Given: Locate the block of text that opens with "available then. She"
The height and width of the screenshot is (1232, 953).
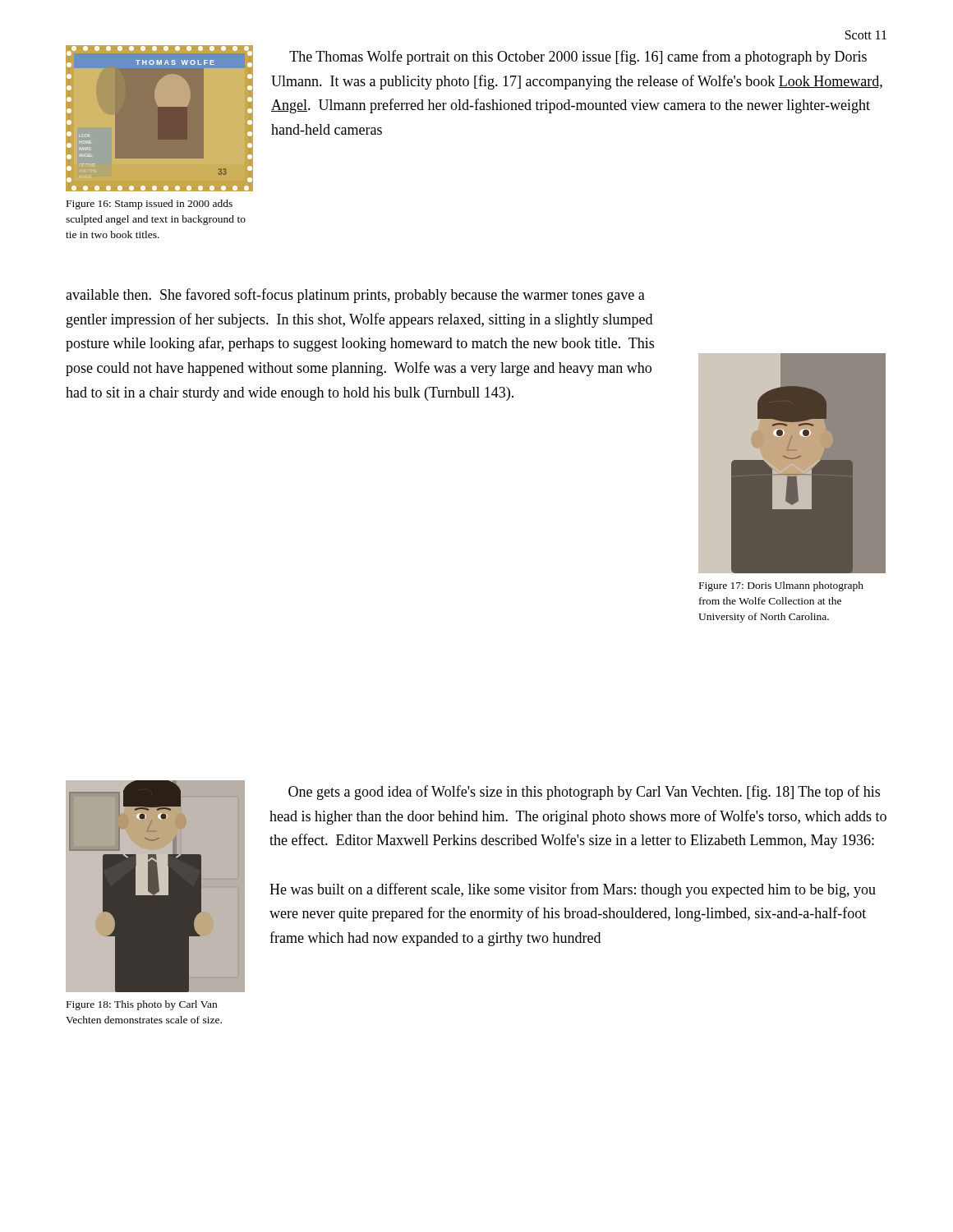Looking at the screenshot, I should (360, 344).
